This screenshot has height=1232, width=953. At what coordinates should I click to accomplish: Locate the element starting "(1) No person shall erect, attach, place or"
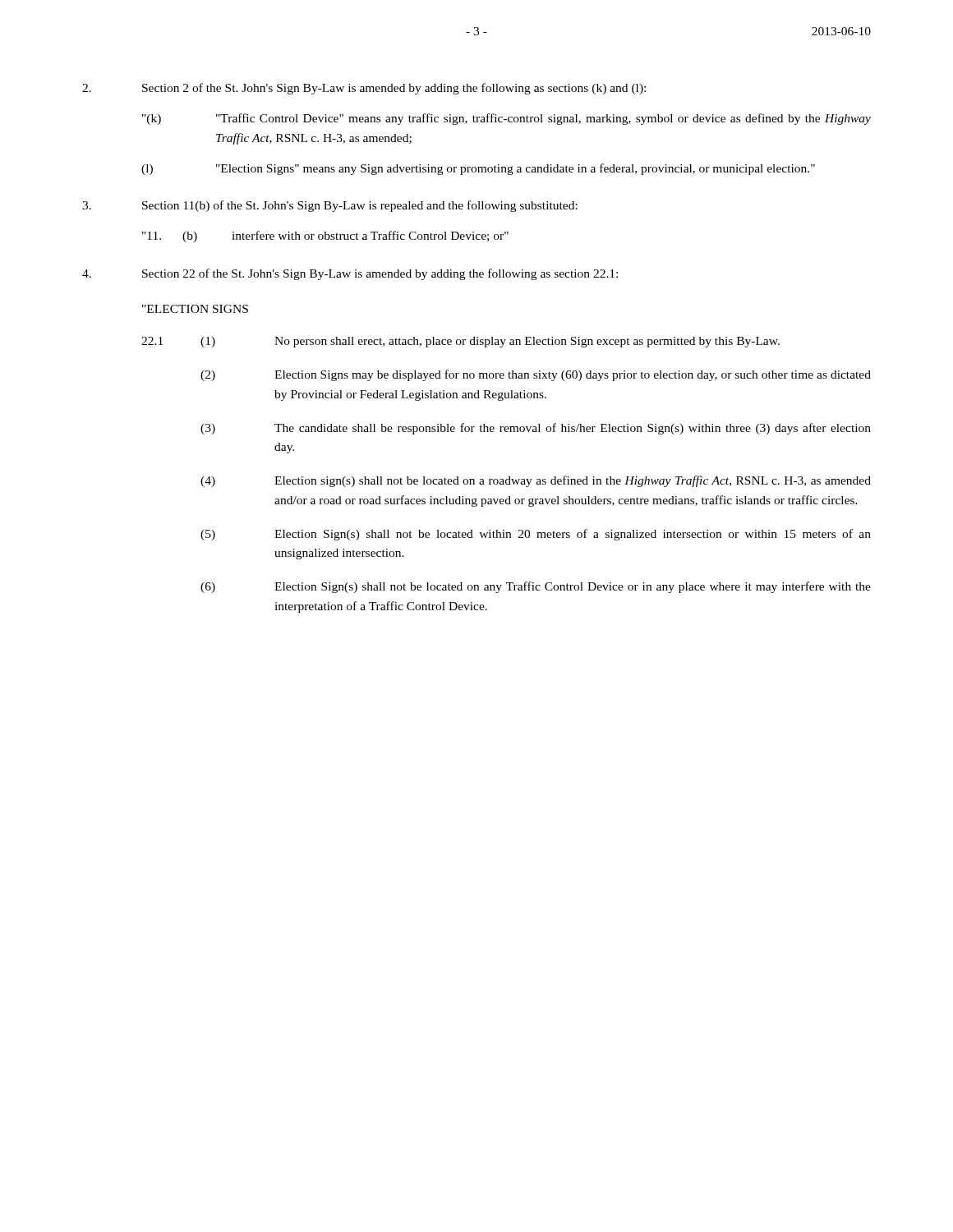click(x=536, y=341)
